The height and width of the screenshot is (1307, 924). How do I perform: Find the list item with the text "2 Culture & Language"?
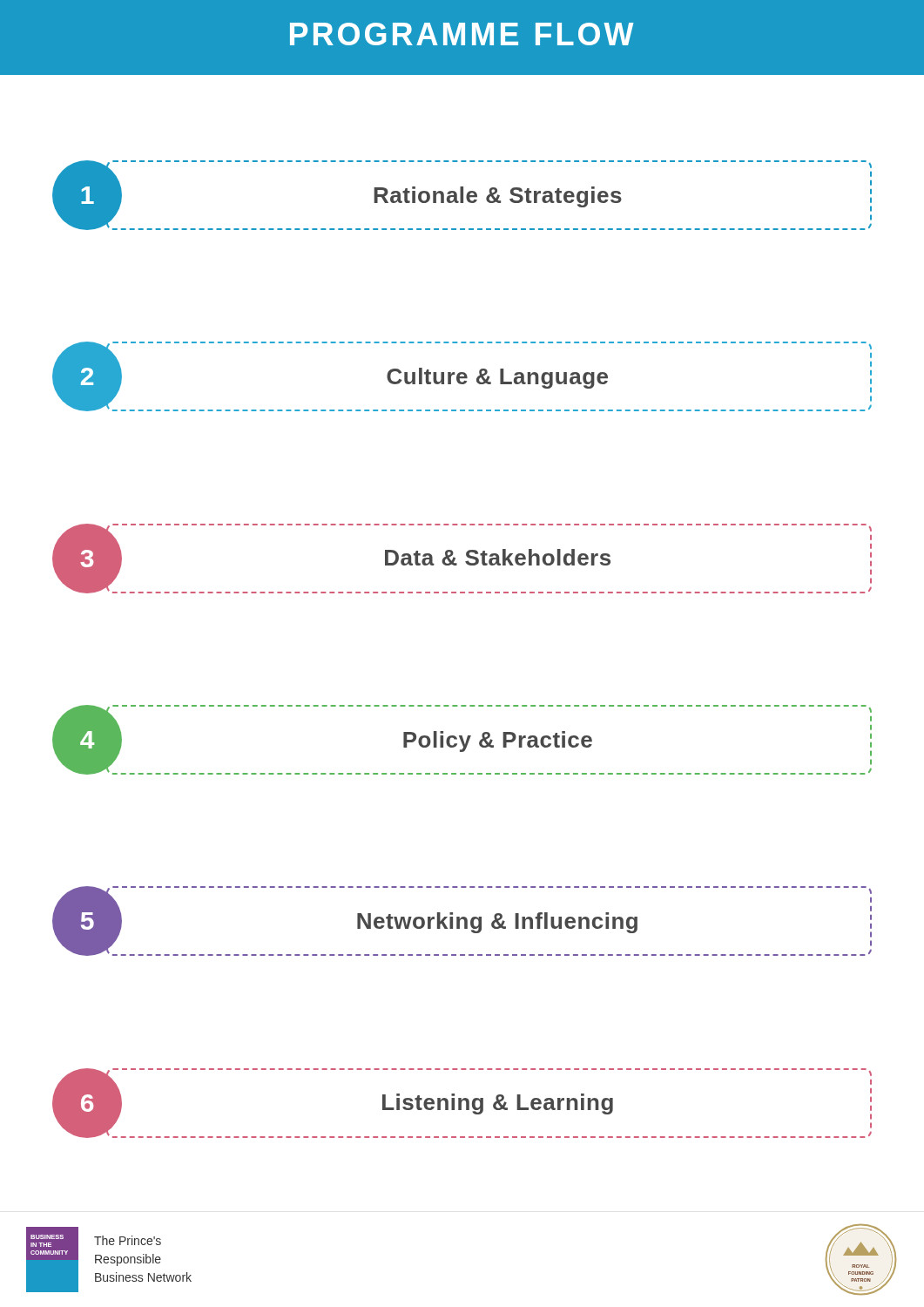coord(462,377)
